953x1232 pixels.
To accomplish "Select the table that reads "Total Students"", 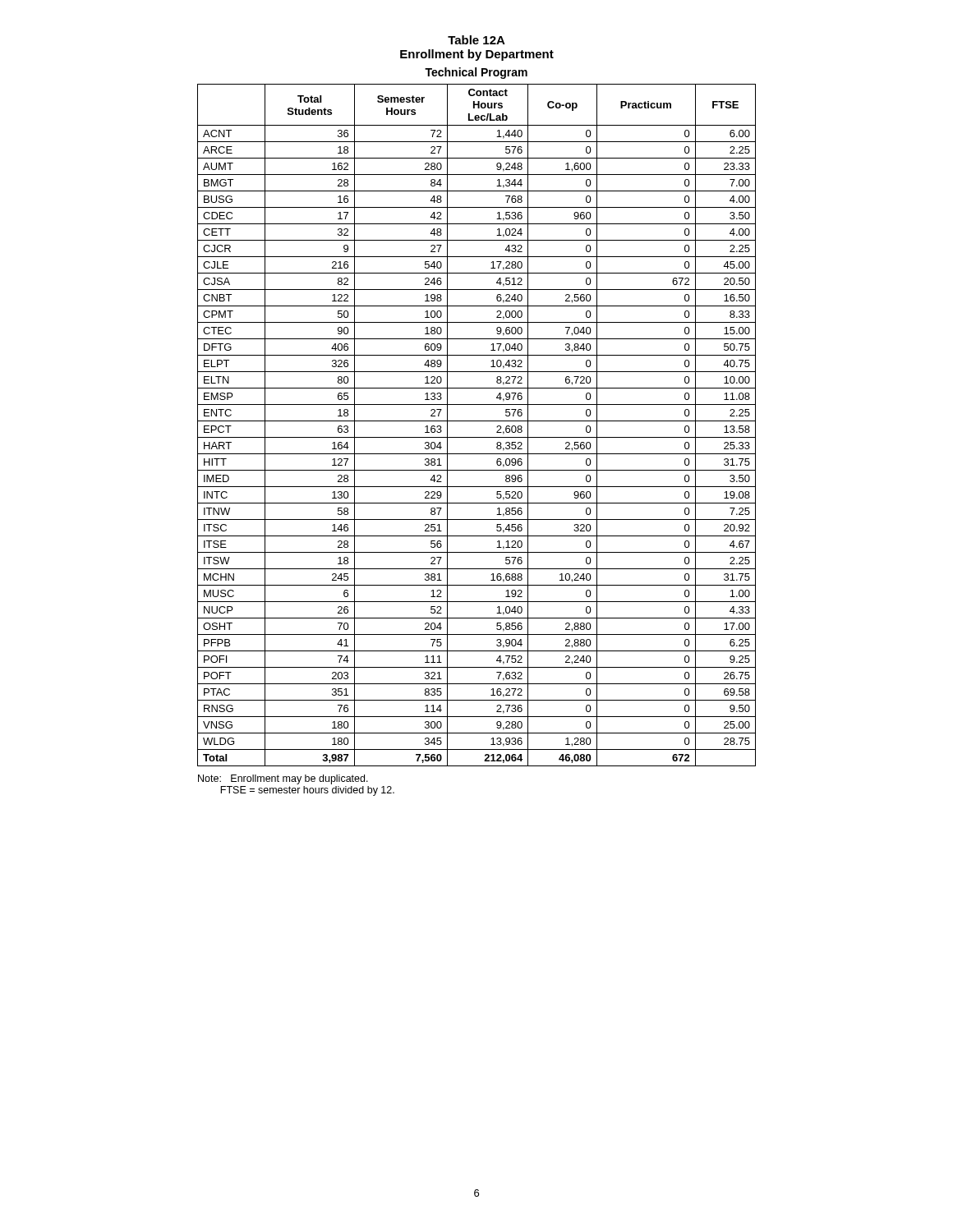I will pos(476,425).
